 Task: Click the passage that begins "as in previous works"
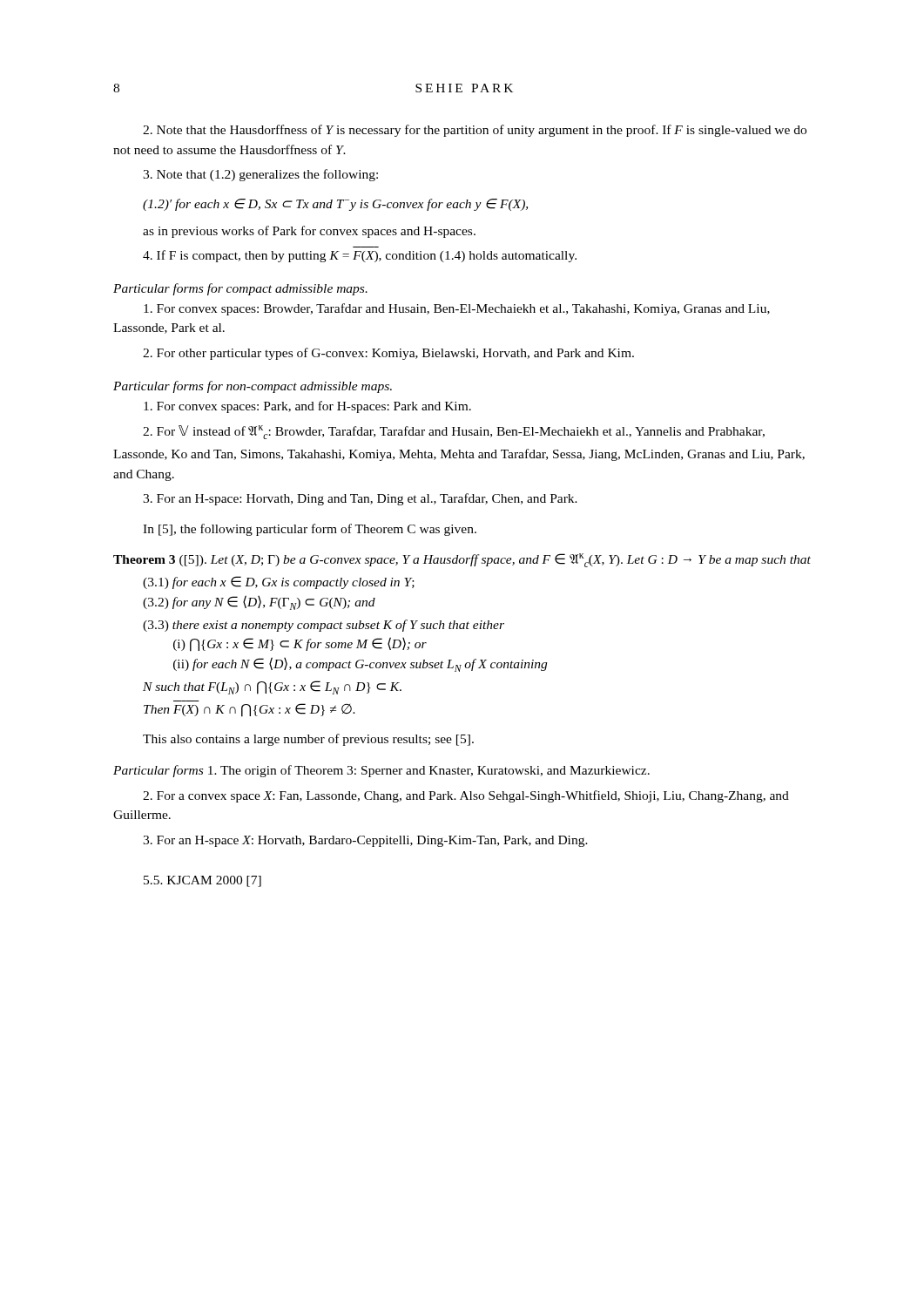click(x=462, y=243)
